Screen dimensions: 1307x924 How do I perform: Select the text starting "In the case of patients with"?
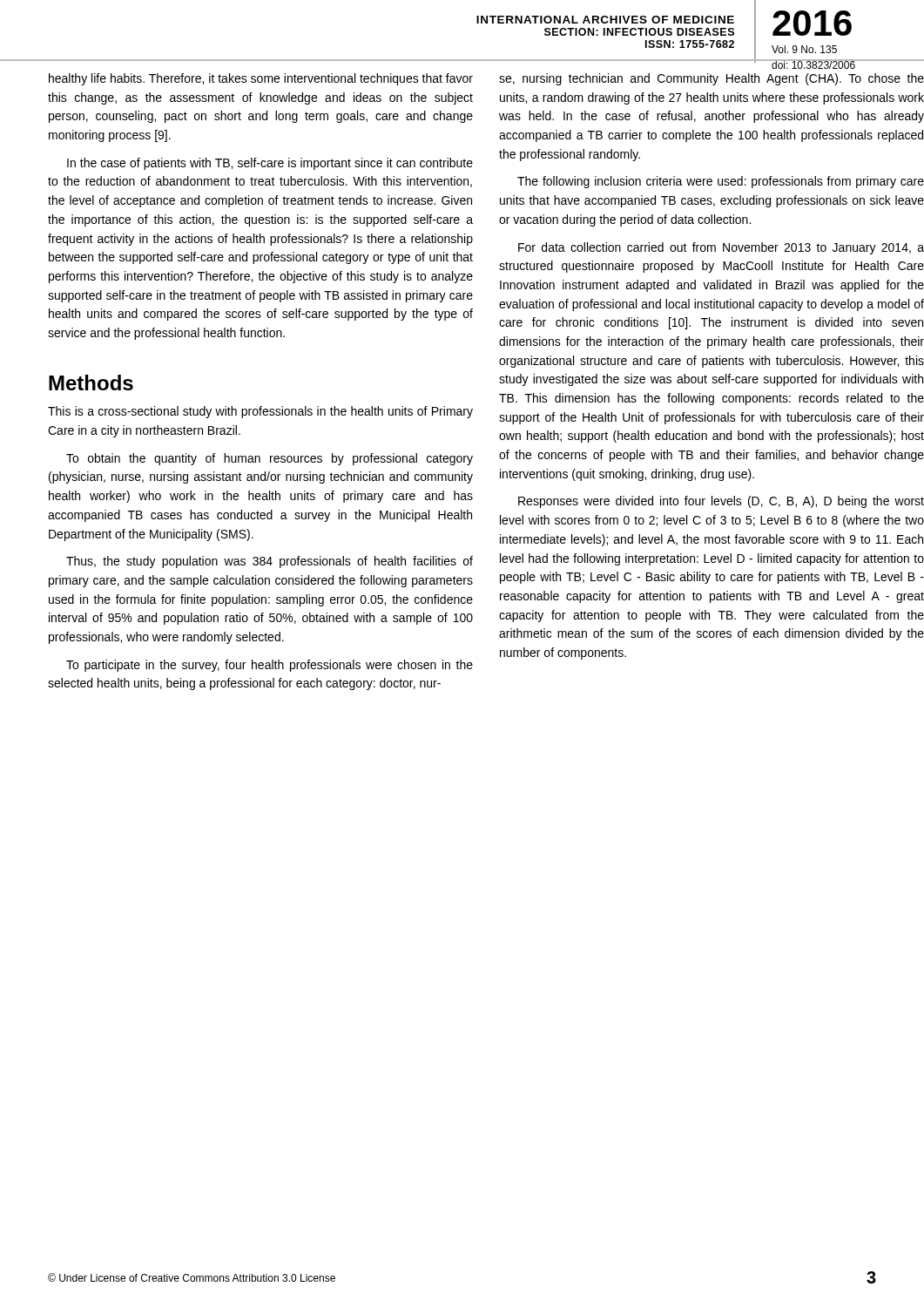click(260, 248)
